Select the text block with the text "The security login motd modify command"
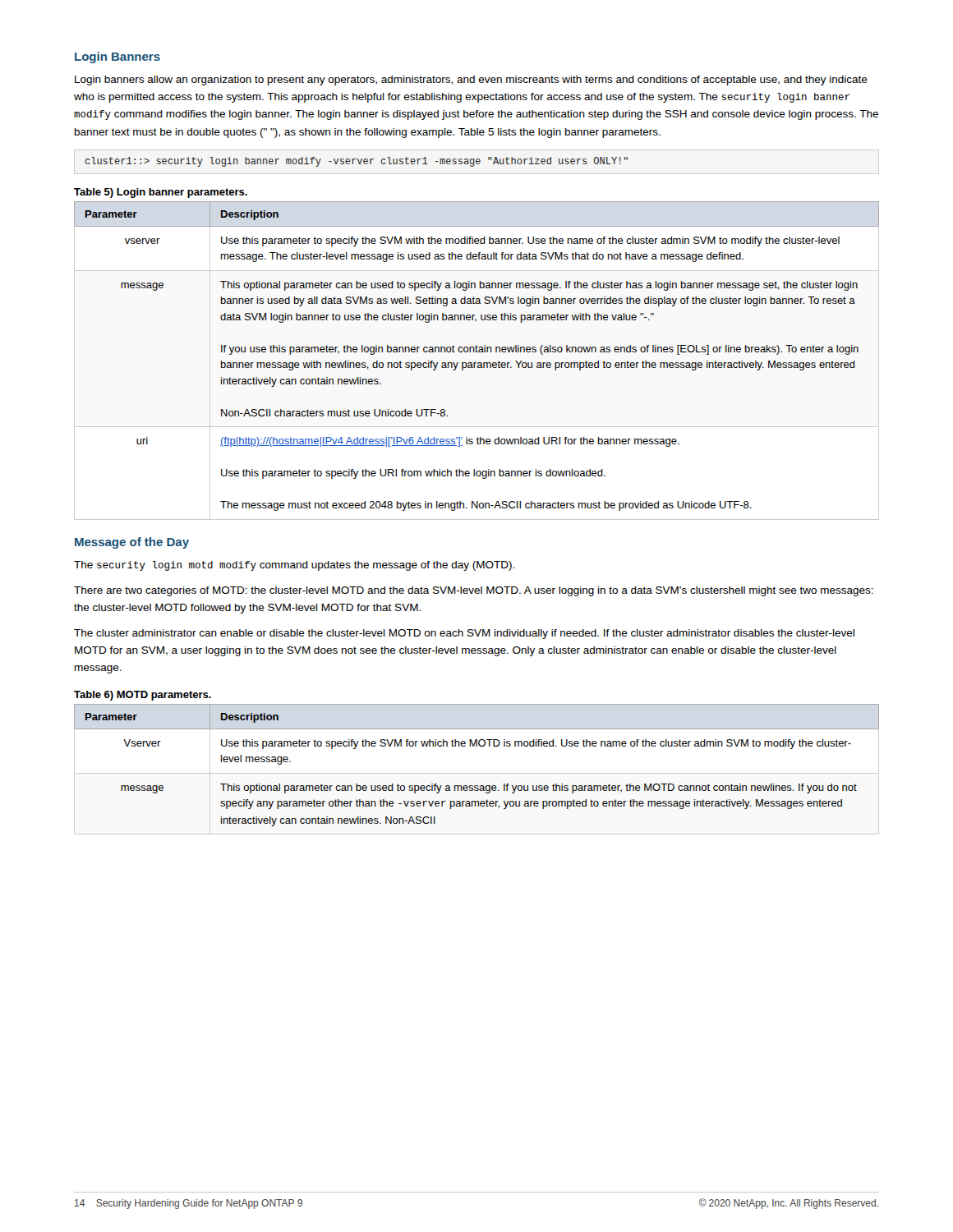Image resolution: width=953 pixels, height=1232 pixels. point(295,565)
